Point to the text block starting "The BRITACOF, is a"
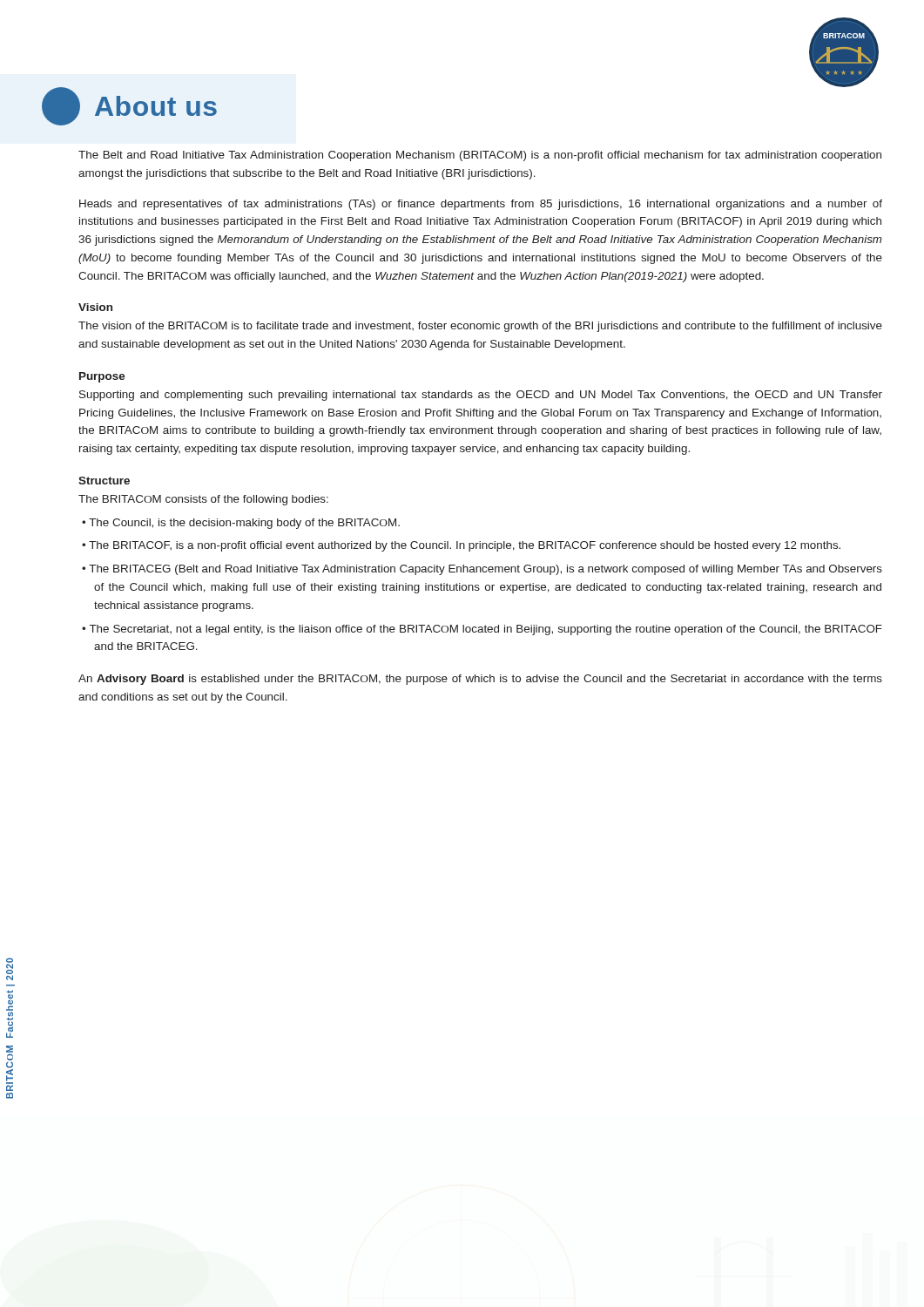Viewport: 924px width, 1307px height. [x=465, y=545]
